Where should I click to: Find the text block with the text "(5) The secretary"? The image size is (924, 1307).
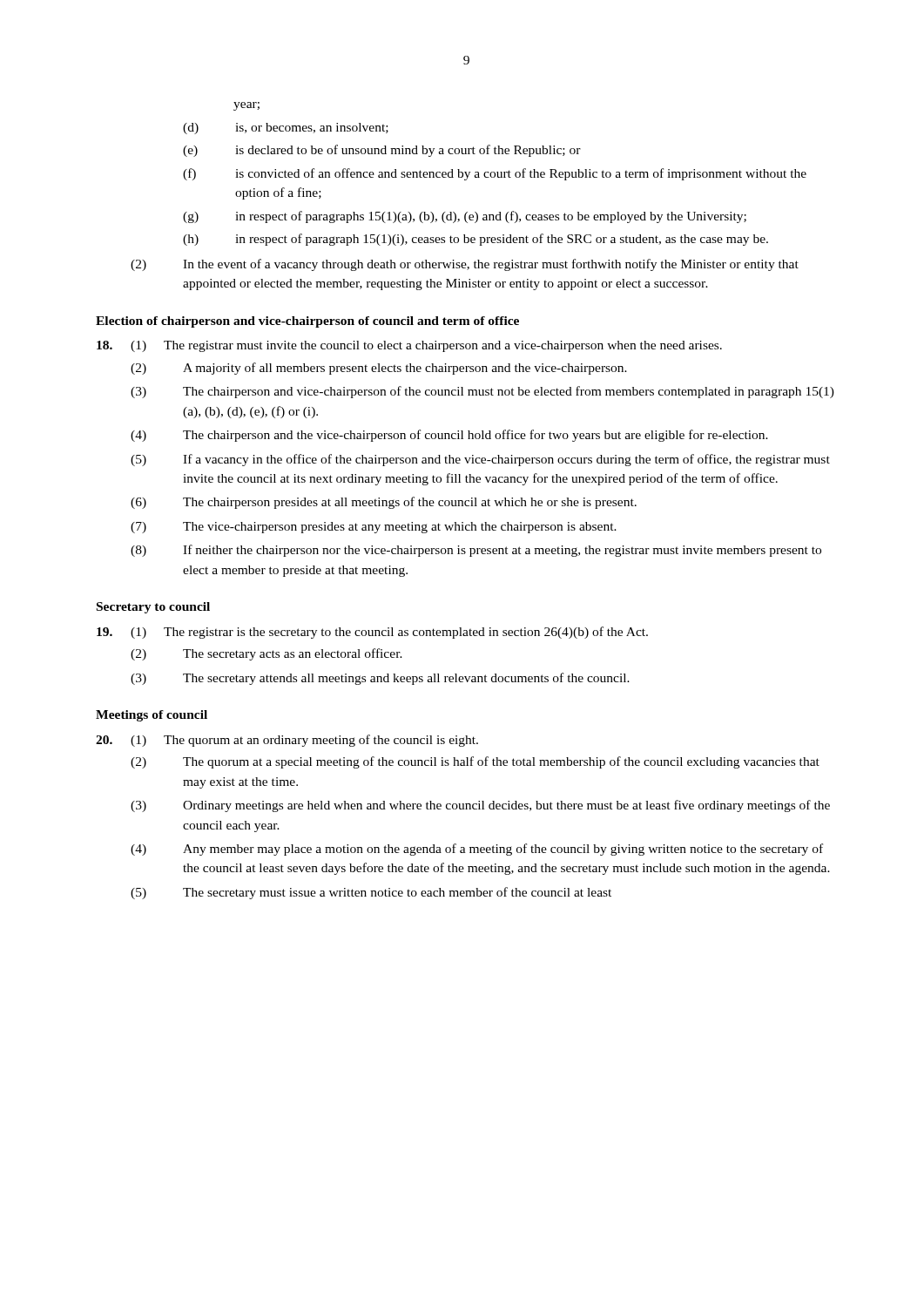click(x=466, y=892)
